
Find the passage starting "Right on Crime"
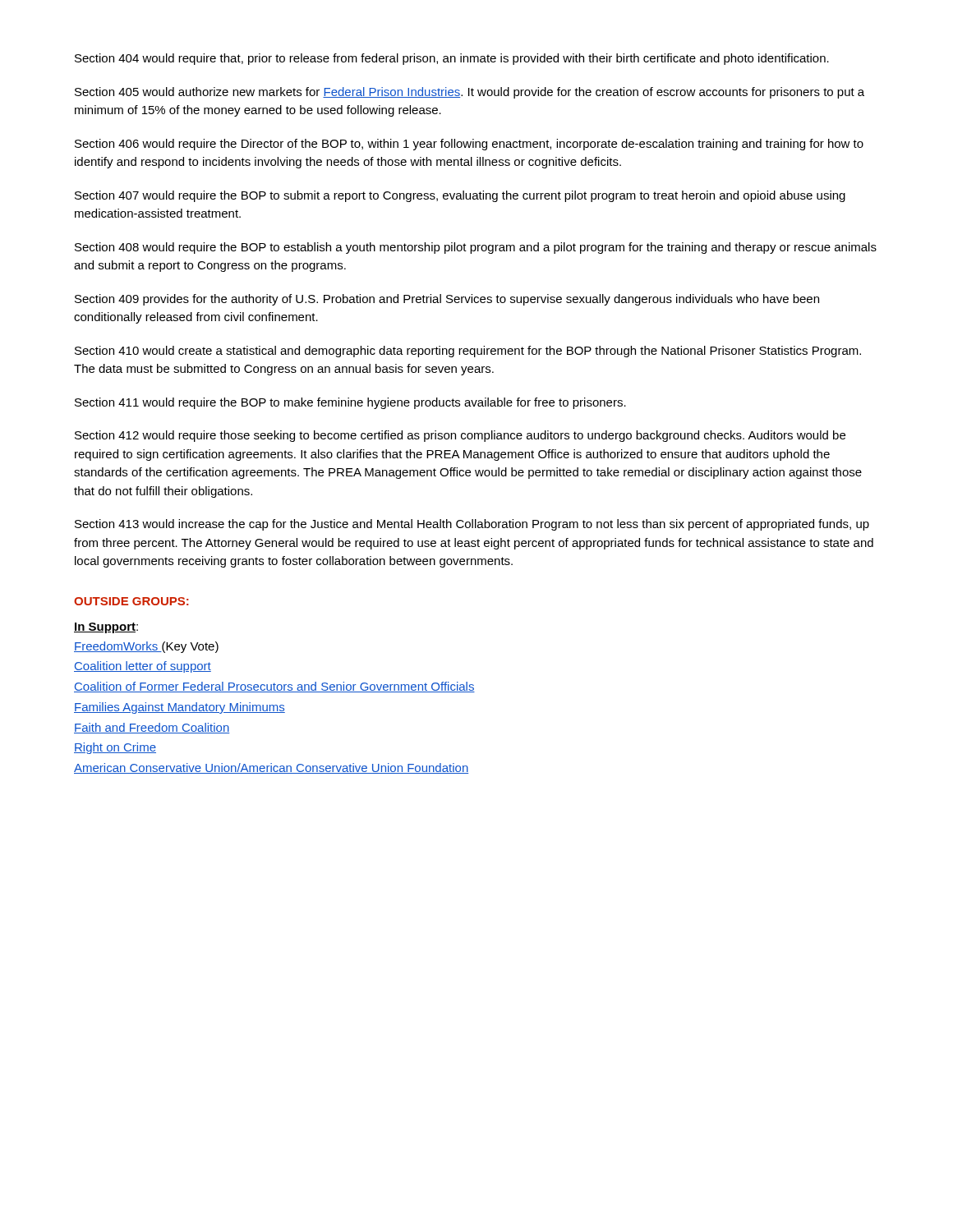point(115,747)
